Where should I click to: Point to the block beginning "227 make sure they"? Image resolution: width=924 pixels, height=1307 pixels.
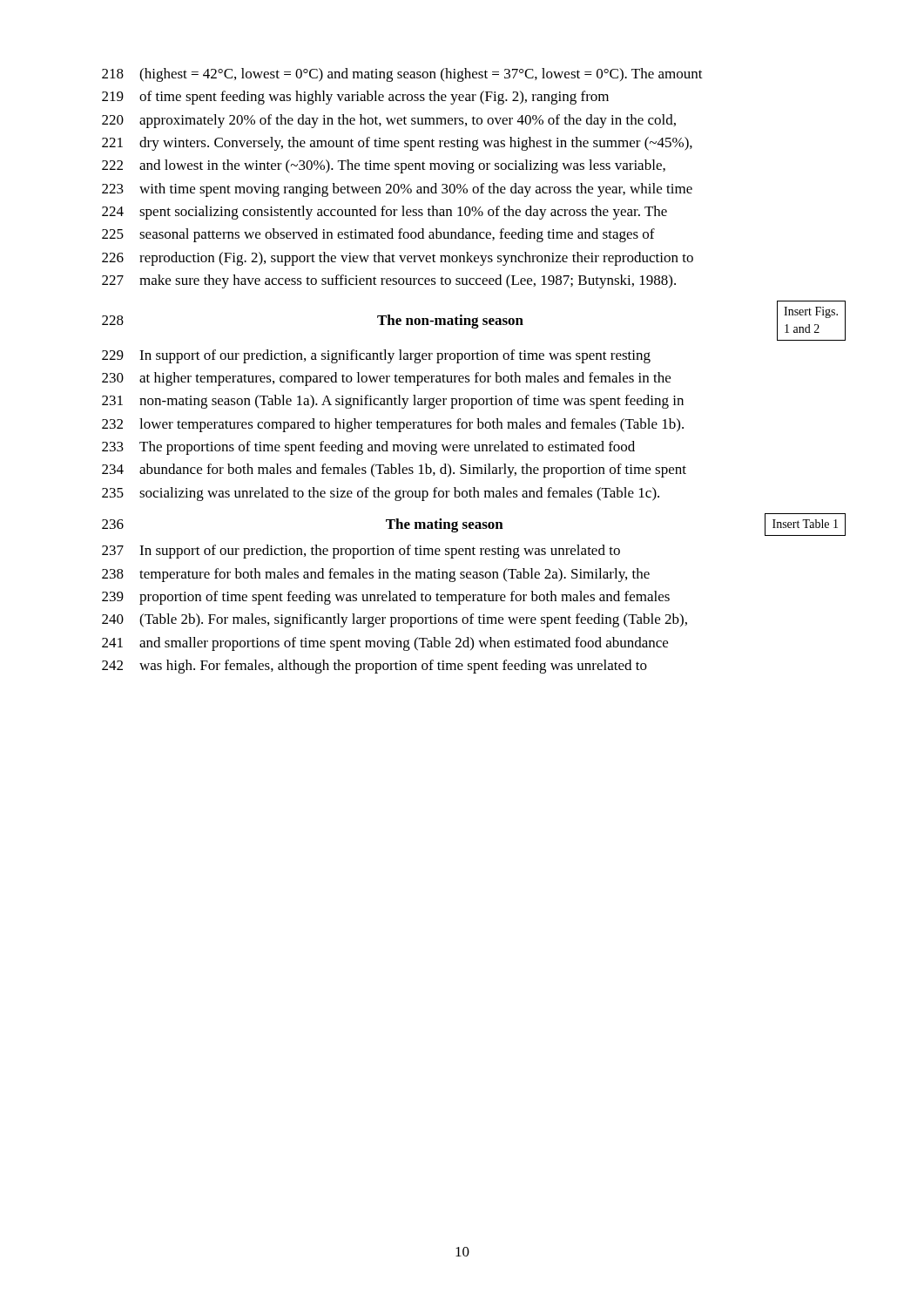[466, 281]
